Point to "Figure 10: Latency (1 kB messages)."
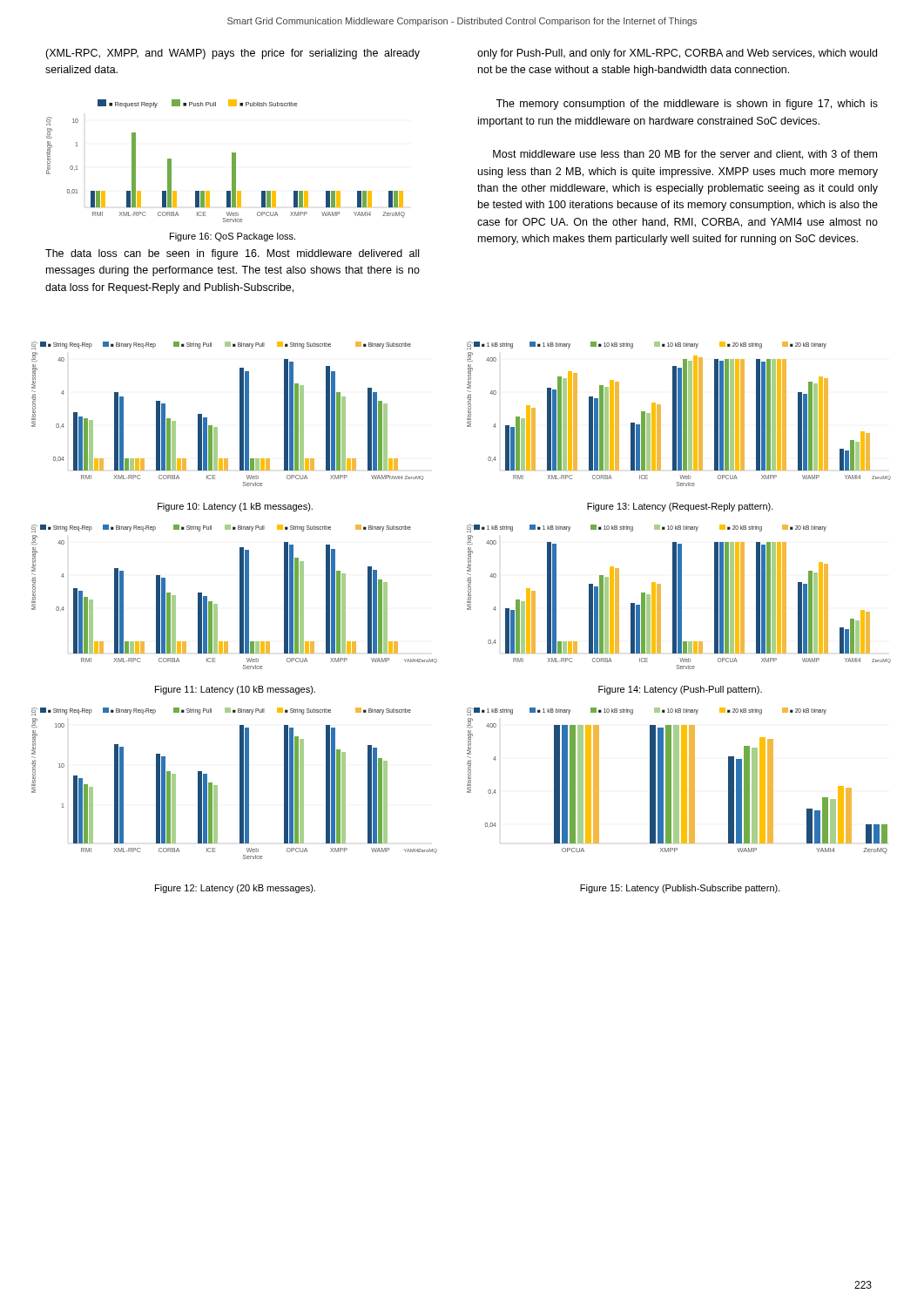 (235, 506)
